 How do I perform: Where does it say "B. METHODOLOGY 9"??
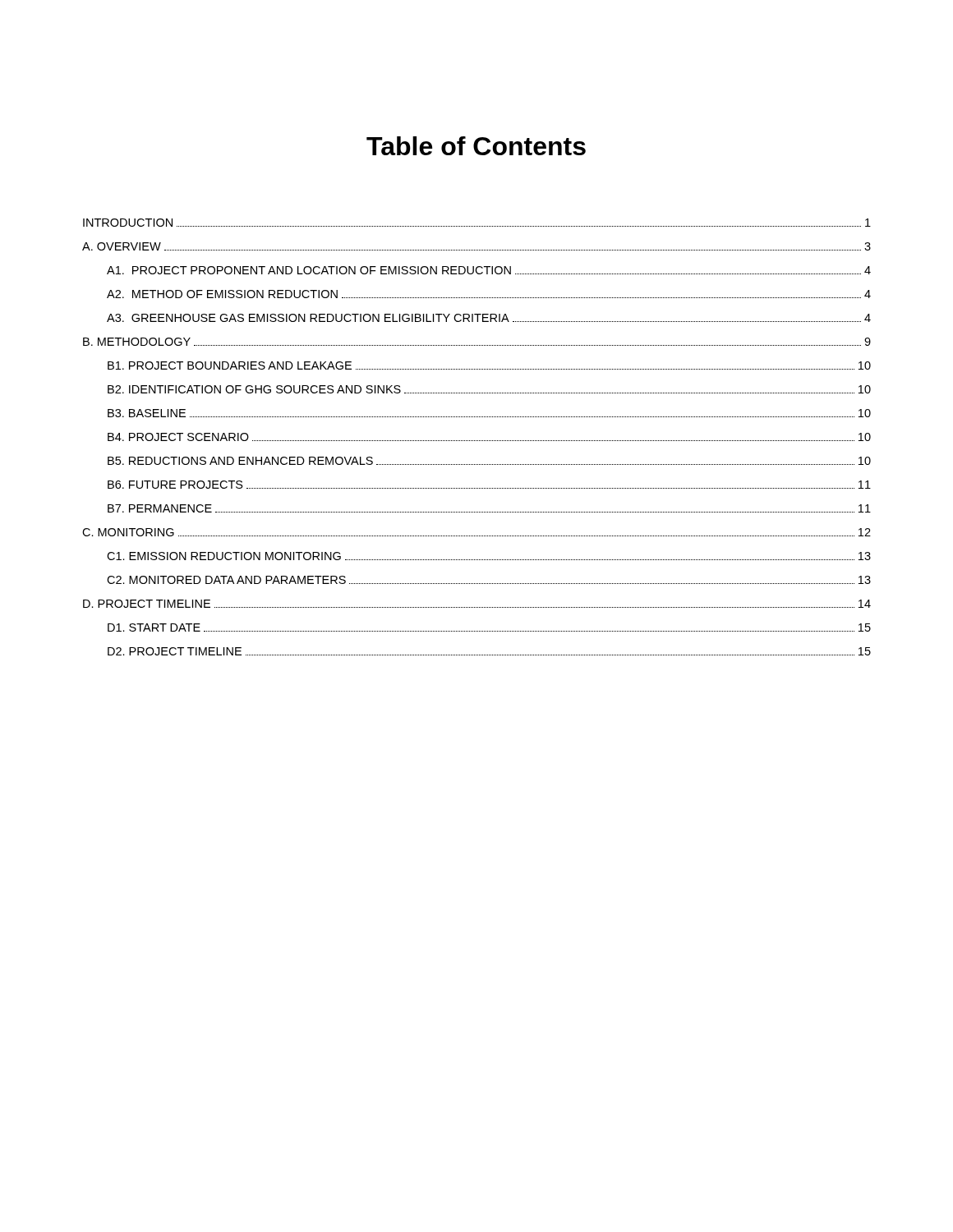click(x=476, y=342)
